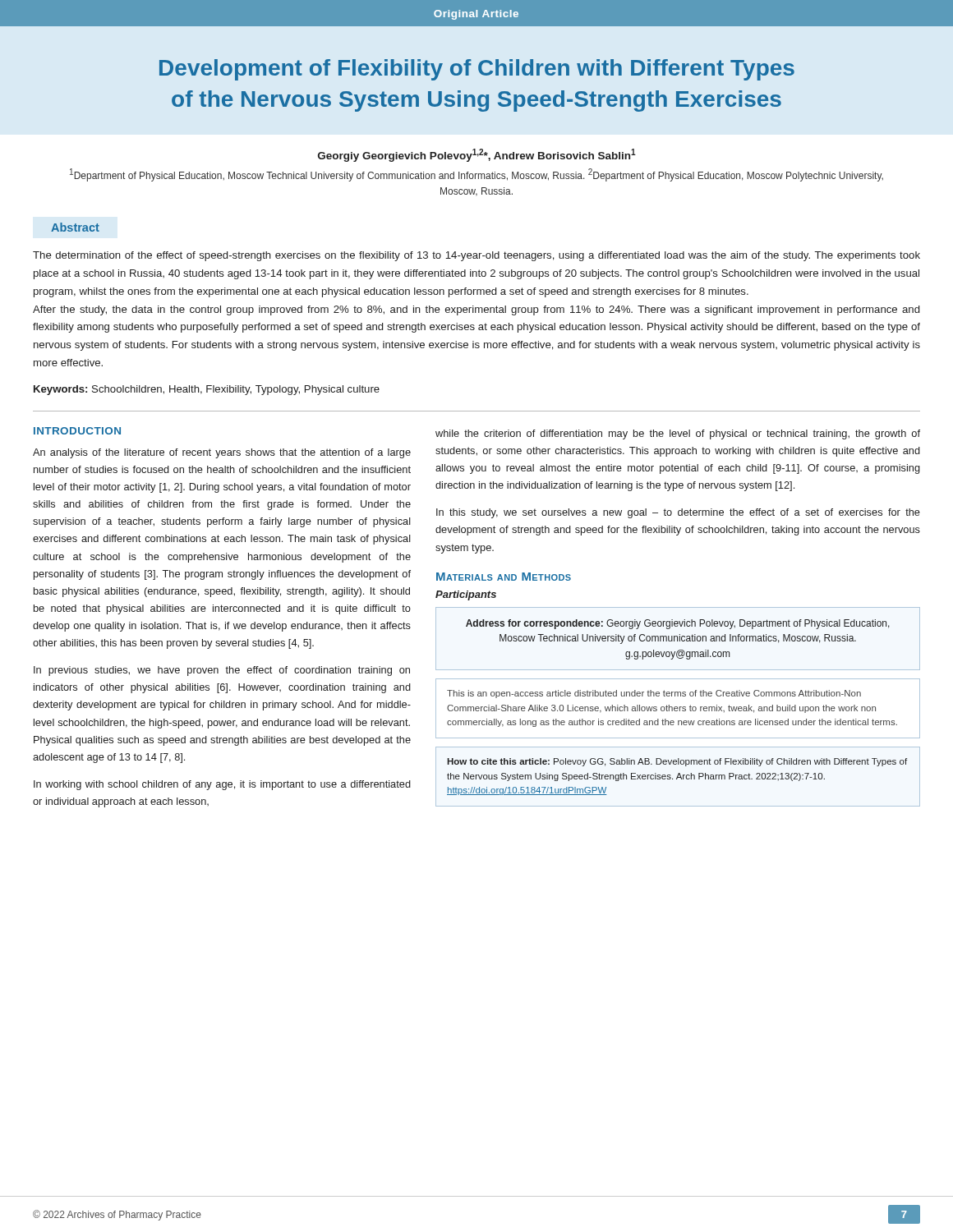
Task: Find the block starting "Address for correspondence: Georgiy Georgievich Polevoy, Department"
Action: coord(678,638)
